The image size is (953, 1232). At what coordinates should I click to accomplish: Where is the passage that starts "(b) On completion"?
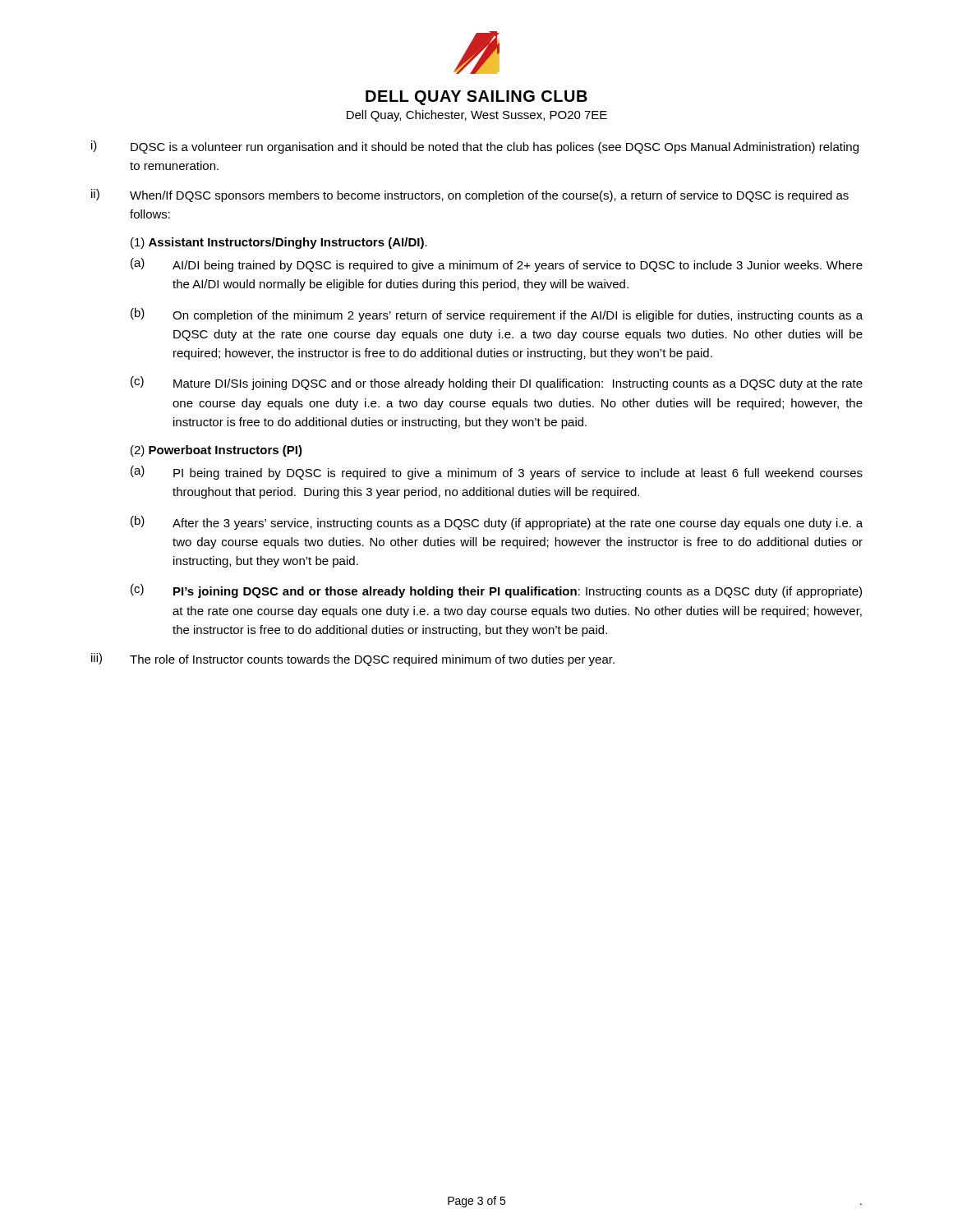tap(496, 334)
